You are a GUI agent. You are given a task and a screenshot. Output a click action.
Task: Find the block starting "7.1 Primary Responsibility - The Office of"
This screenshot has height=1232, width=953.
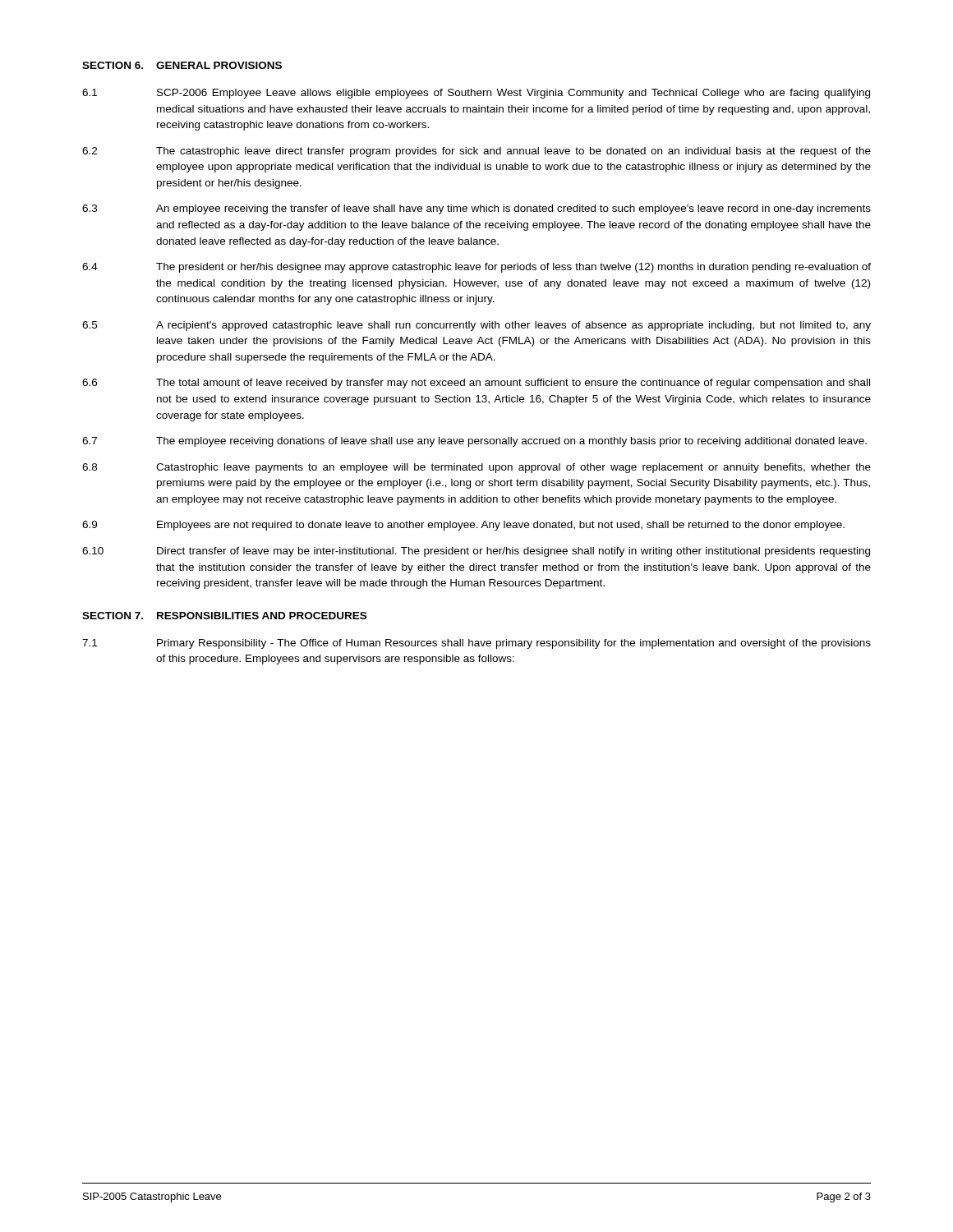[x=476, y=651]
